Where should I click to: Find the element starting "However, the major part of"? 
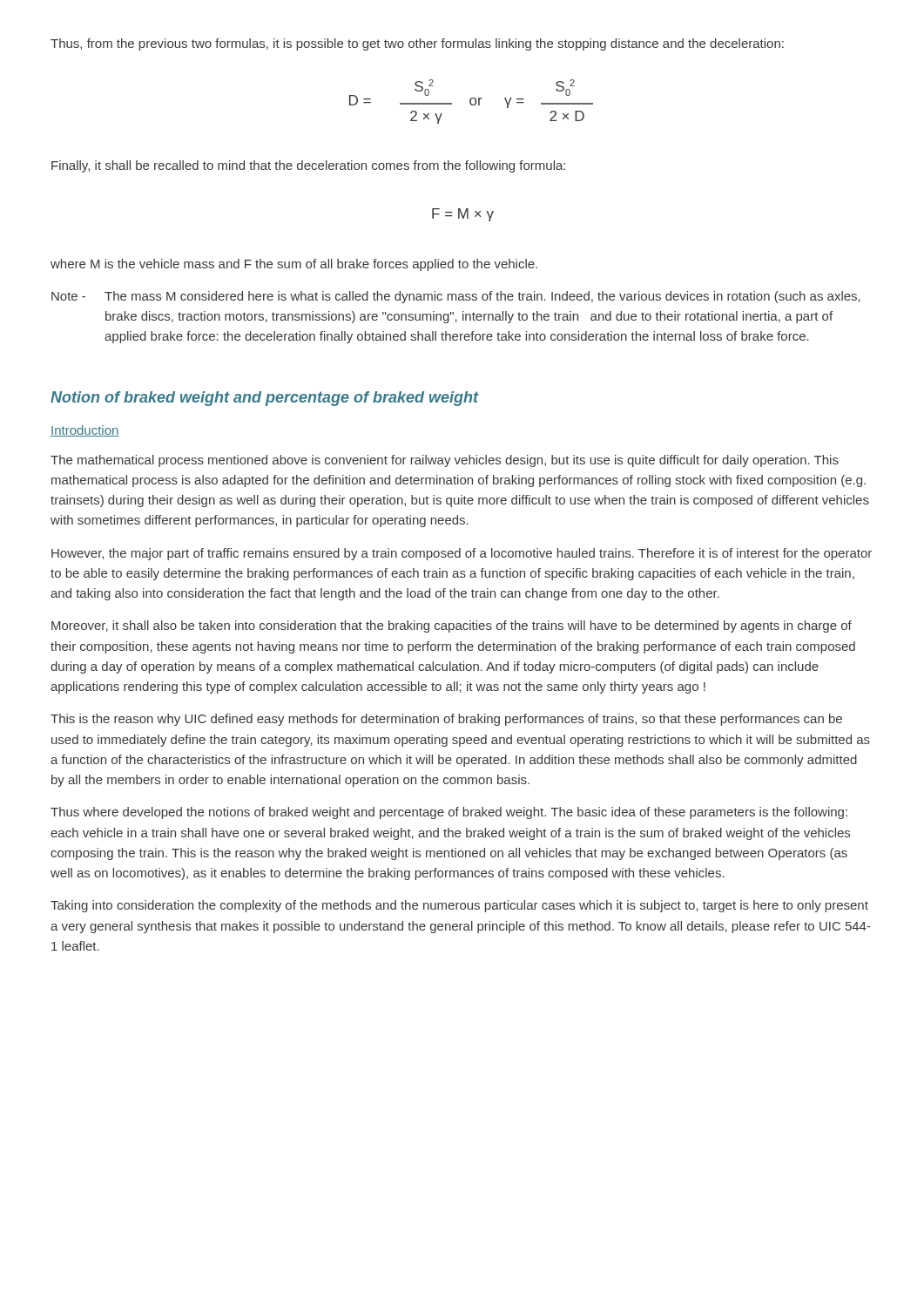click(x=462, y=573)
